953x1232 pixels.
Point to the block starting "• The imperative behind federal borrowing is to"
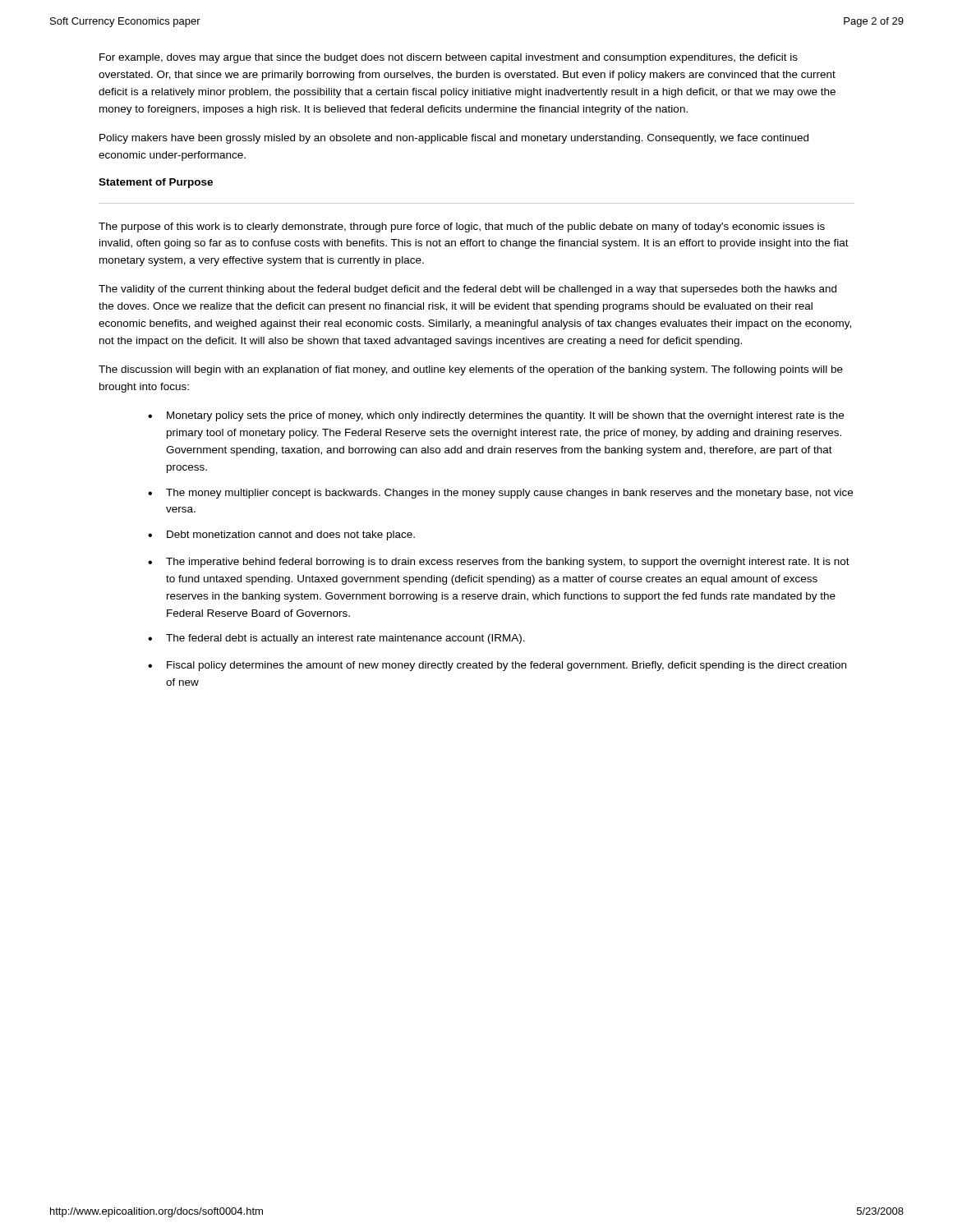(501, 588)
